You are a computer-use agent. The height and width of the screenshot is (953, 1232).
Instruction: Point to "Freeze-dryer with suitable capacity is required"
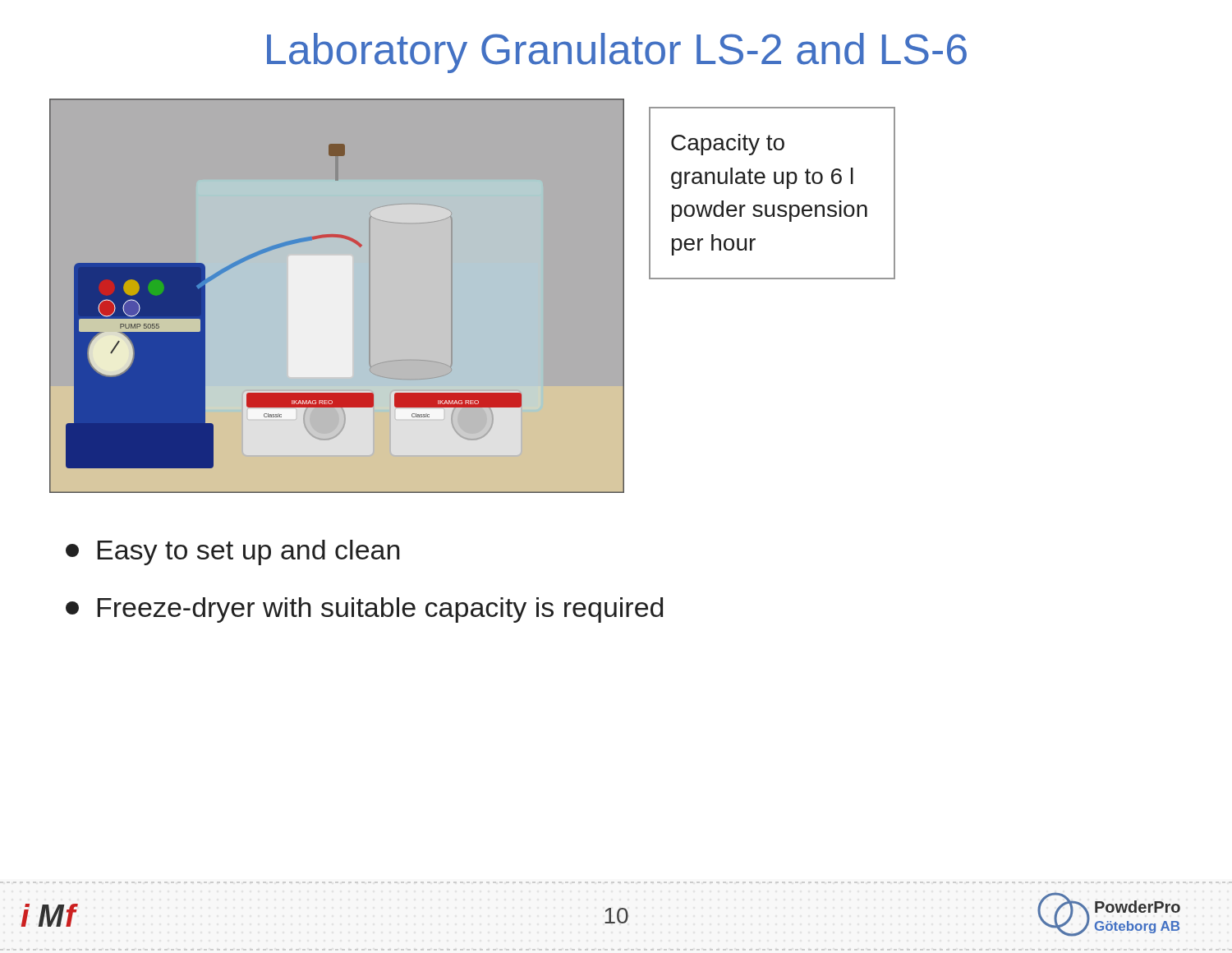pyautogui.click(x=365, y=608)
